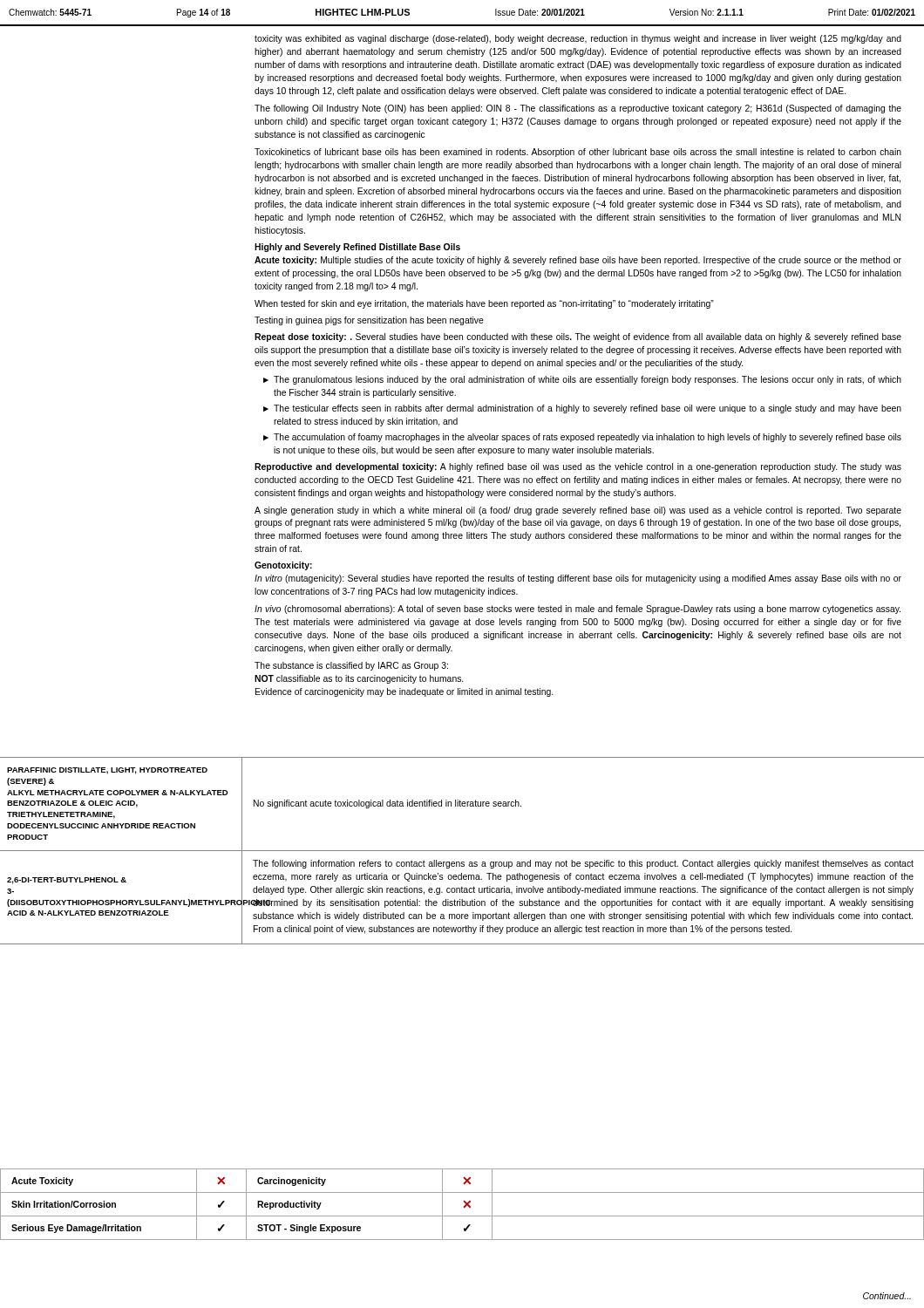Screen dimensions: 1308x924
Task: Point to the passage starting "In vitro (mutagenicity): Several studies"
Action: (578, 586)
